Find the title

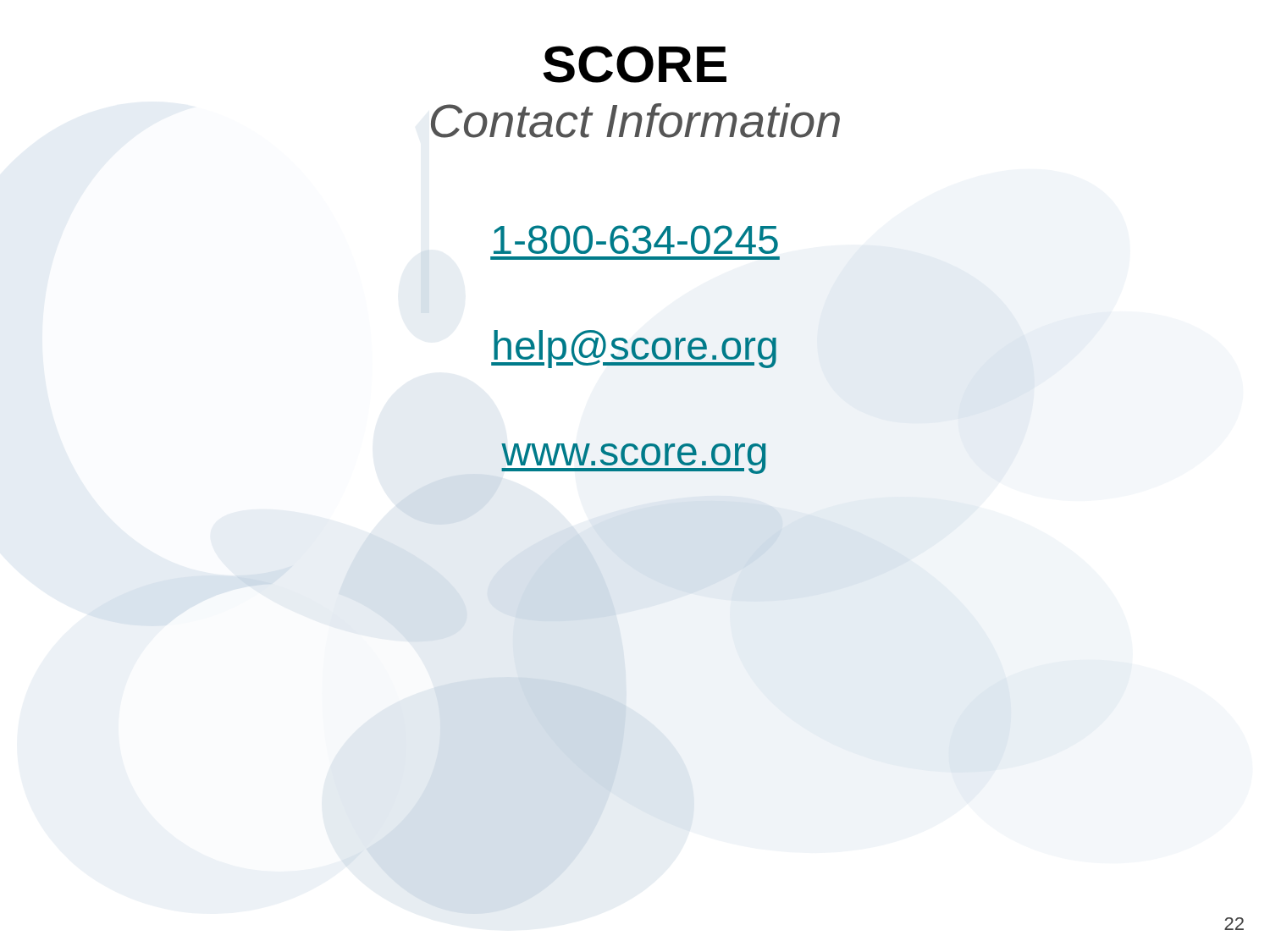click(x=635, y=91)
